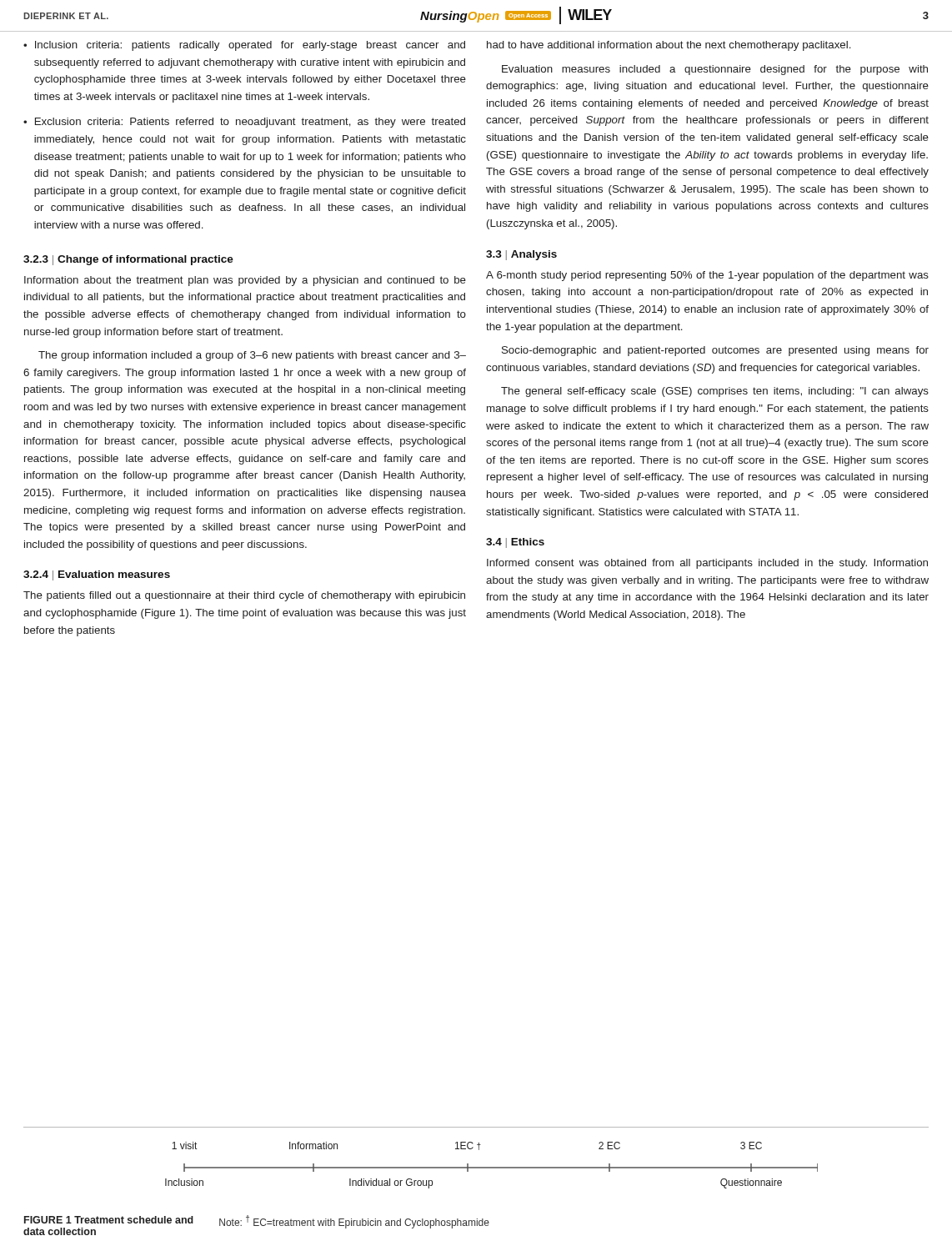This screenshot has width=952, height=1251.
Task: Navigate to the text block starting "• Inclusion criteria: patients radically operated for early-stage"
Action: [245, 71]
